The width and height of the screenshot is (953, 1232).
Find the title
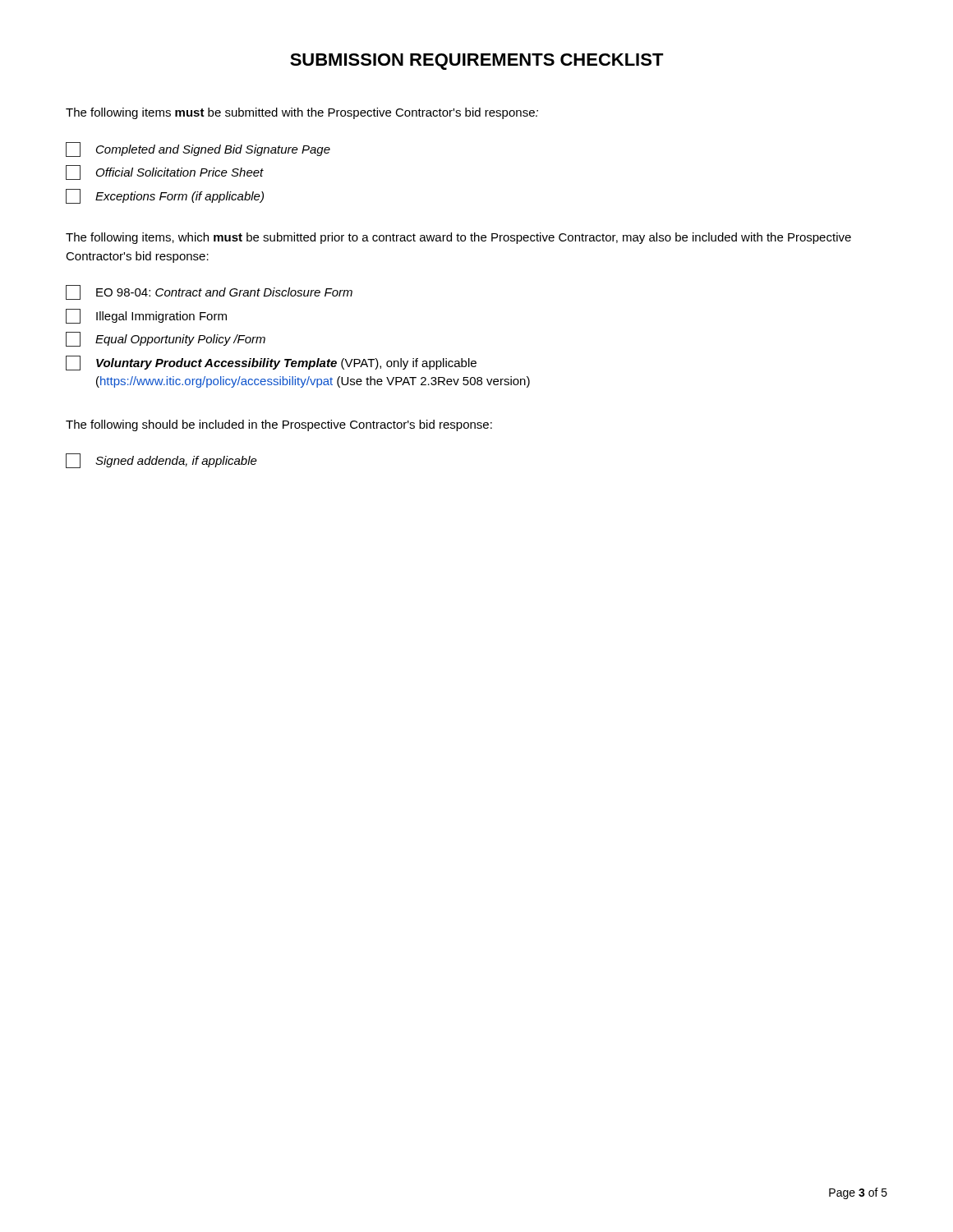tap(476, 60)
